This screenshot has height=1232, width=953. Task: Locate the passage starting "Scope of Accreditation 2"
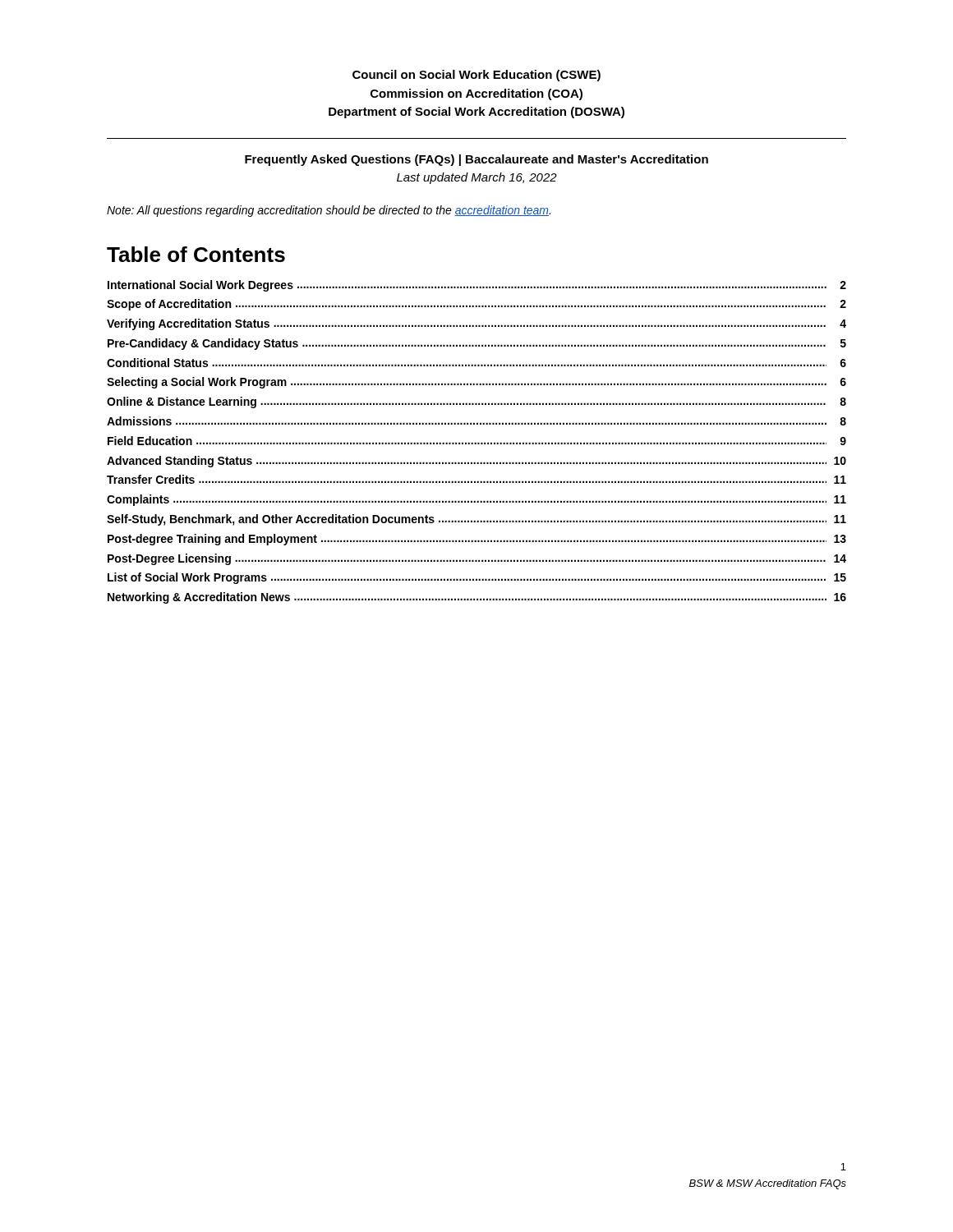pos(476,305)
